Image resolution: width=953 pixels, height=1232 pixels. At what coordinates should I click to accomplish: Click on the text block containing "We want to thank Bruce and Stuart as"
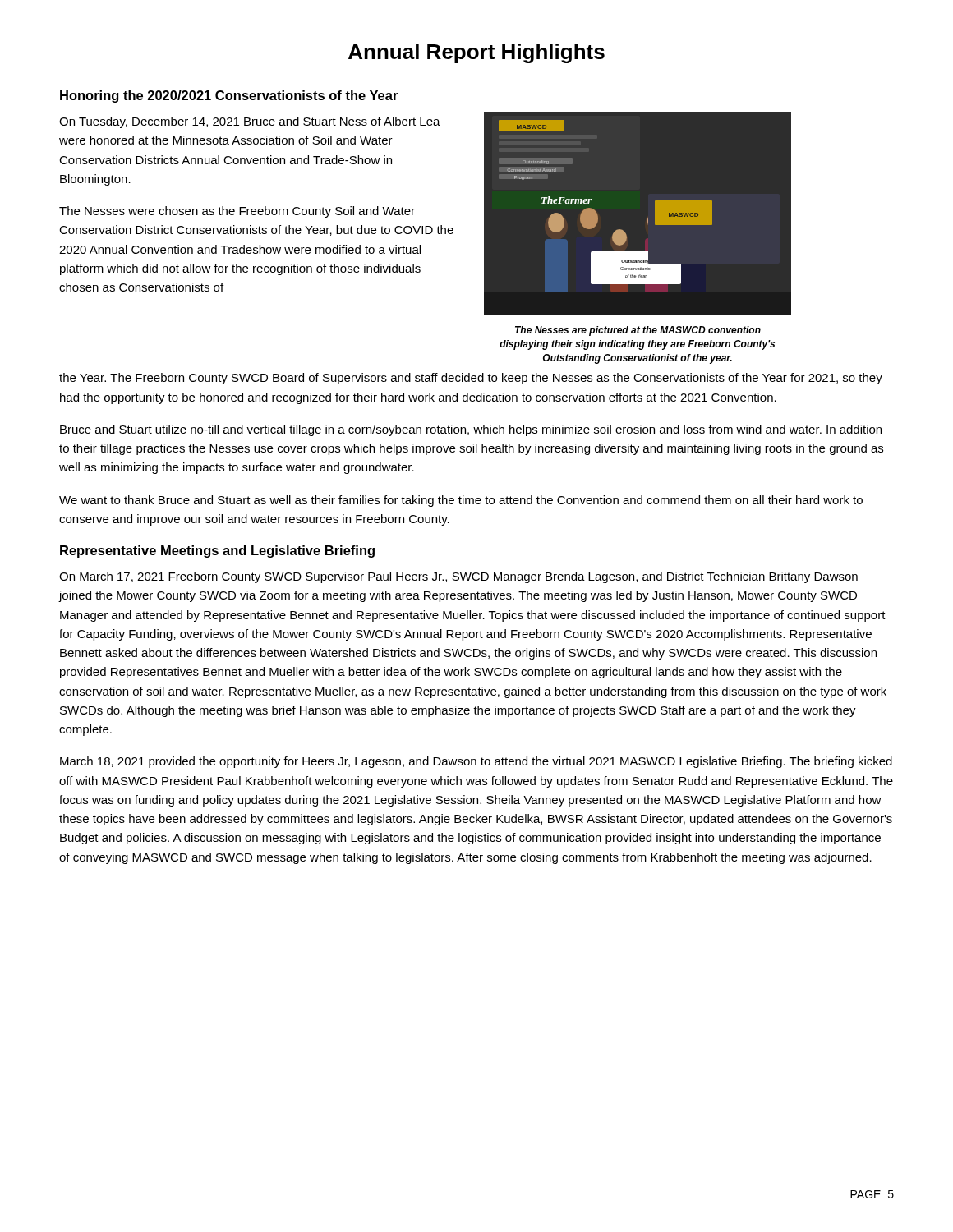tap(461, 509)
